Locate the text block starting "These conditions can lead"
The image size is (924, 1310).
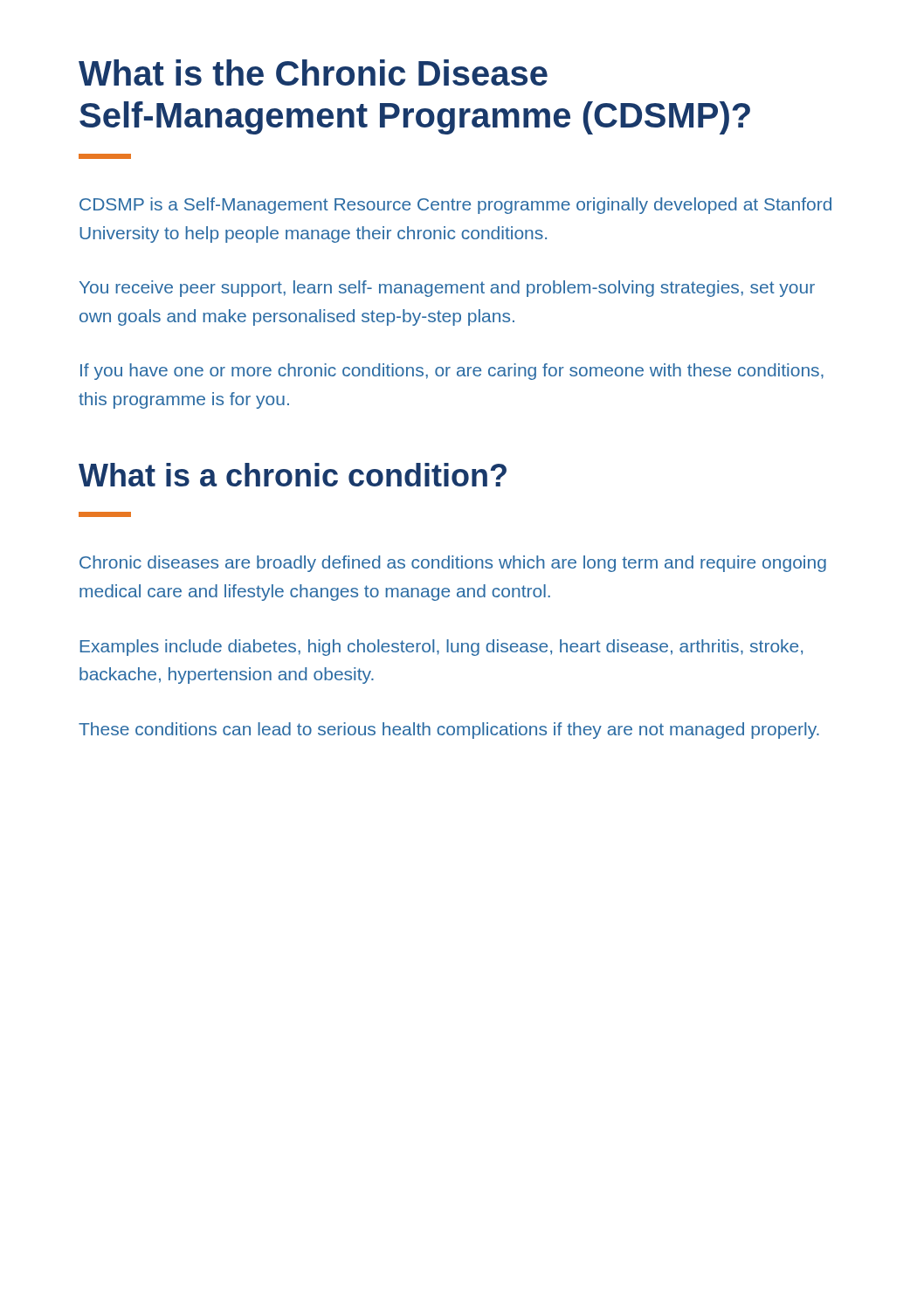pos(450,728)
